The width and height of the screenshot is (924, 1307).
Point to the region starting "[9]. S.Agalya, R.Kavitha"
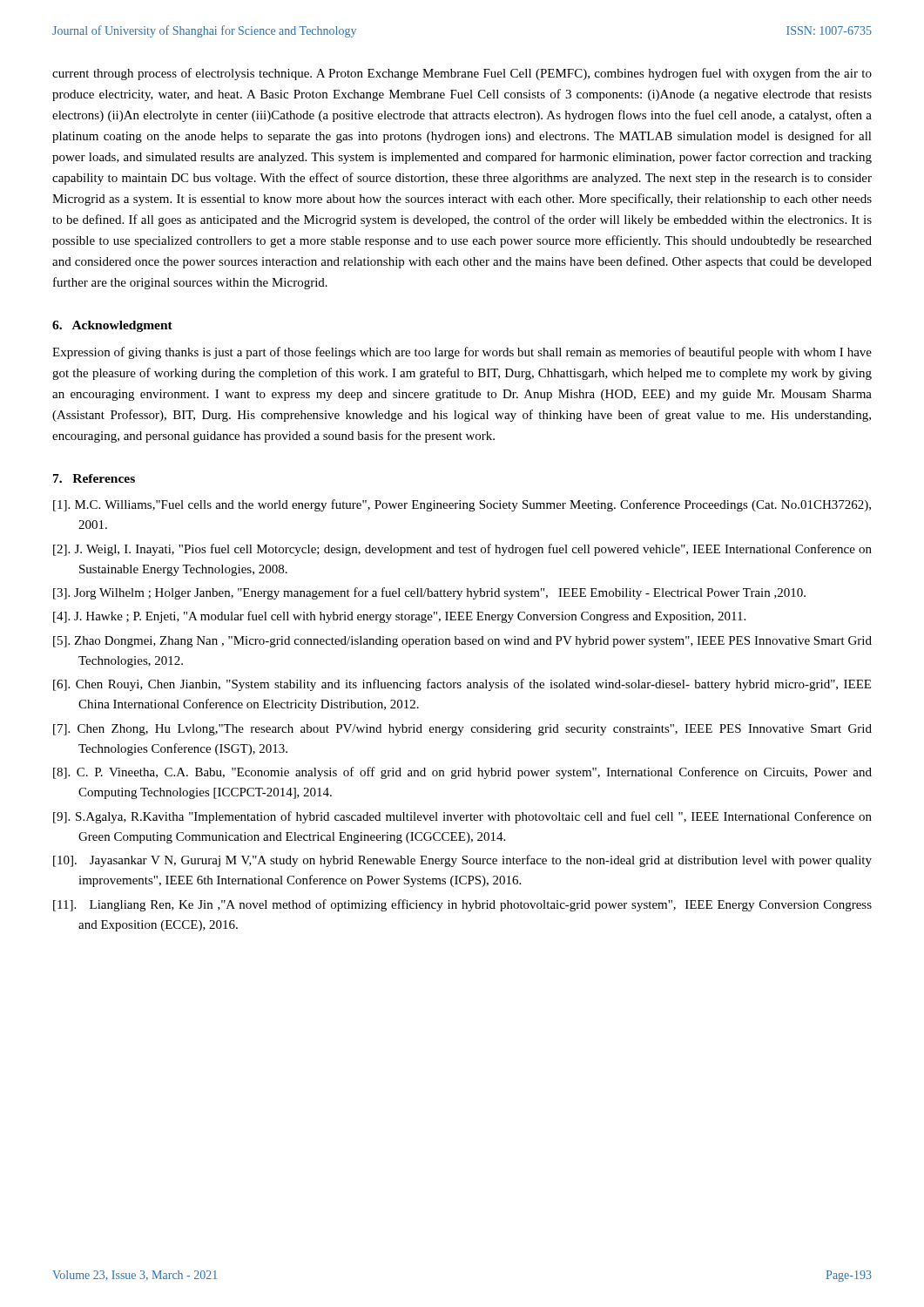coord(462,826)
